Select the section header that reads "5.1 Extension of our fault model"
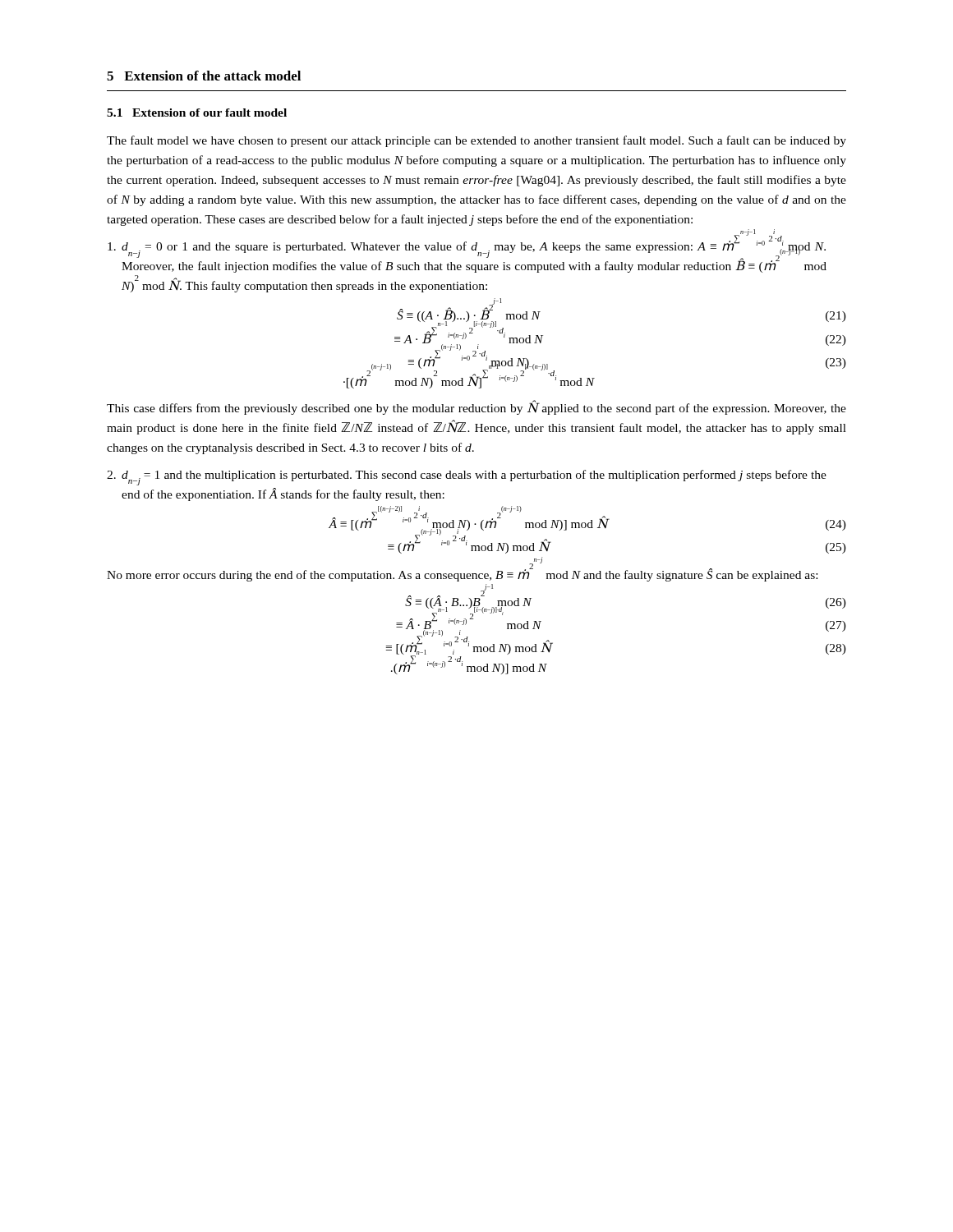 197,112
